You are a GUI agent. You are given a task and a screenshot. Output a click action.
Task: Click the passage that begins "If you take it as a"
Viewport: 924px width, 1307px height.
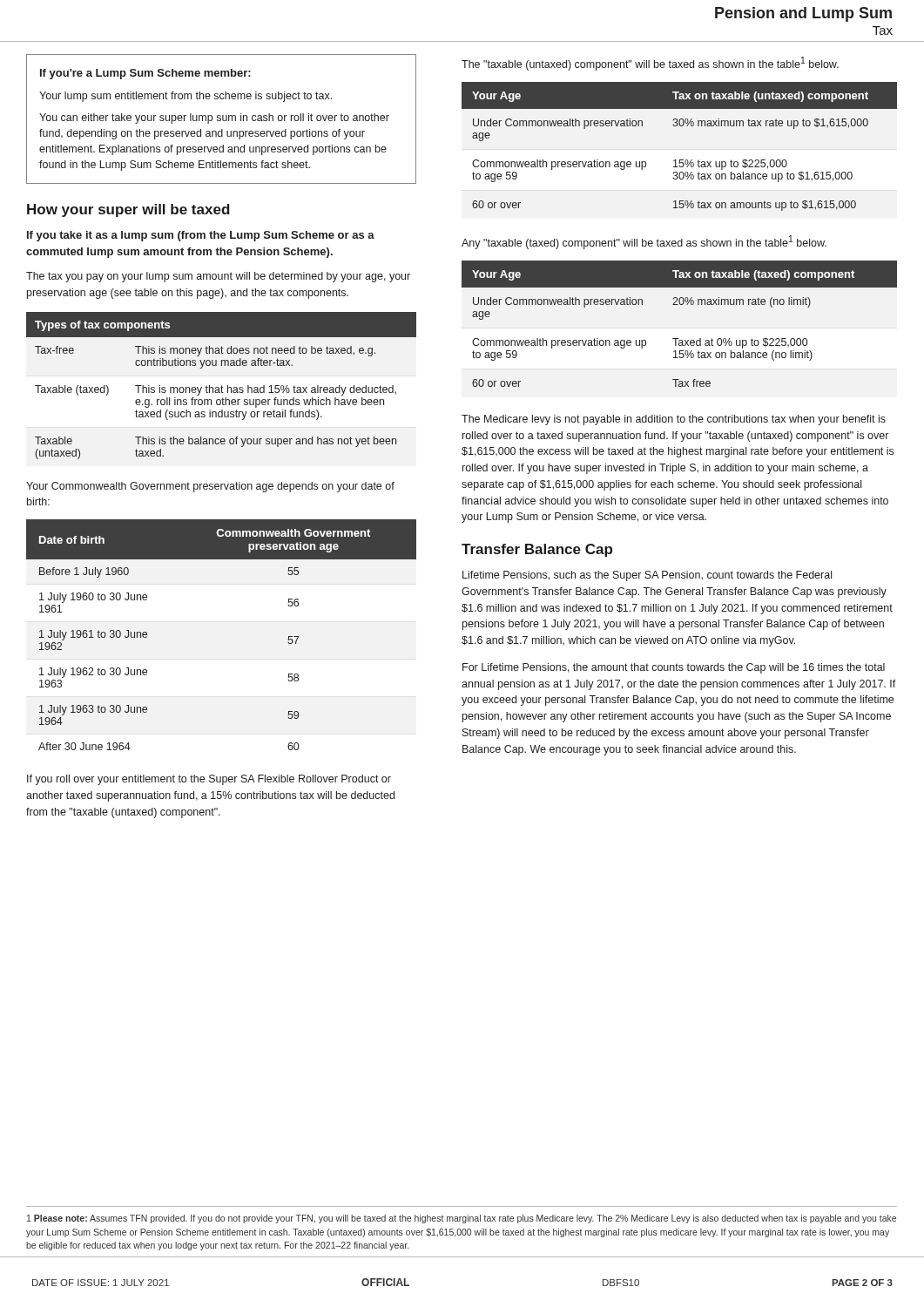click(200, 243)
